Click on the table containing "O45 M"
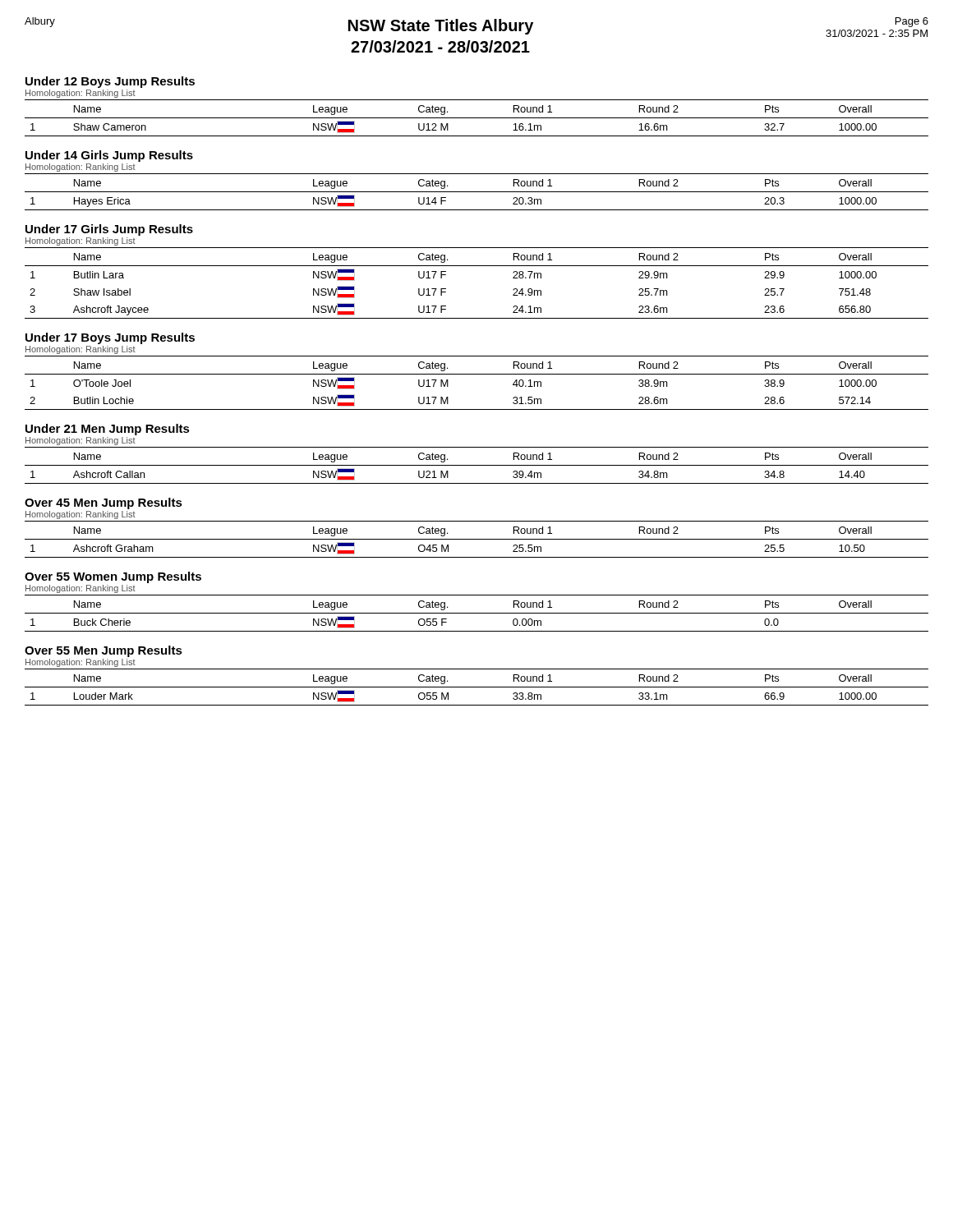 coord(476,539)
